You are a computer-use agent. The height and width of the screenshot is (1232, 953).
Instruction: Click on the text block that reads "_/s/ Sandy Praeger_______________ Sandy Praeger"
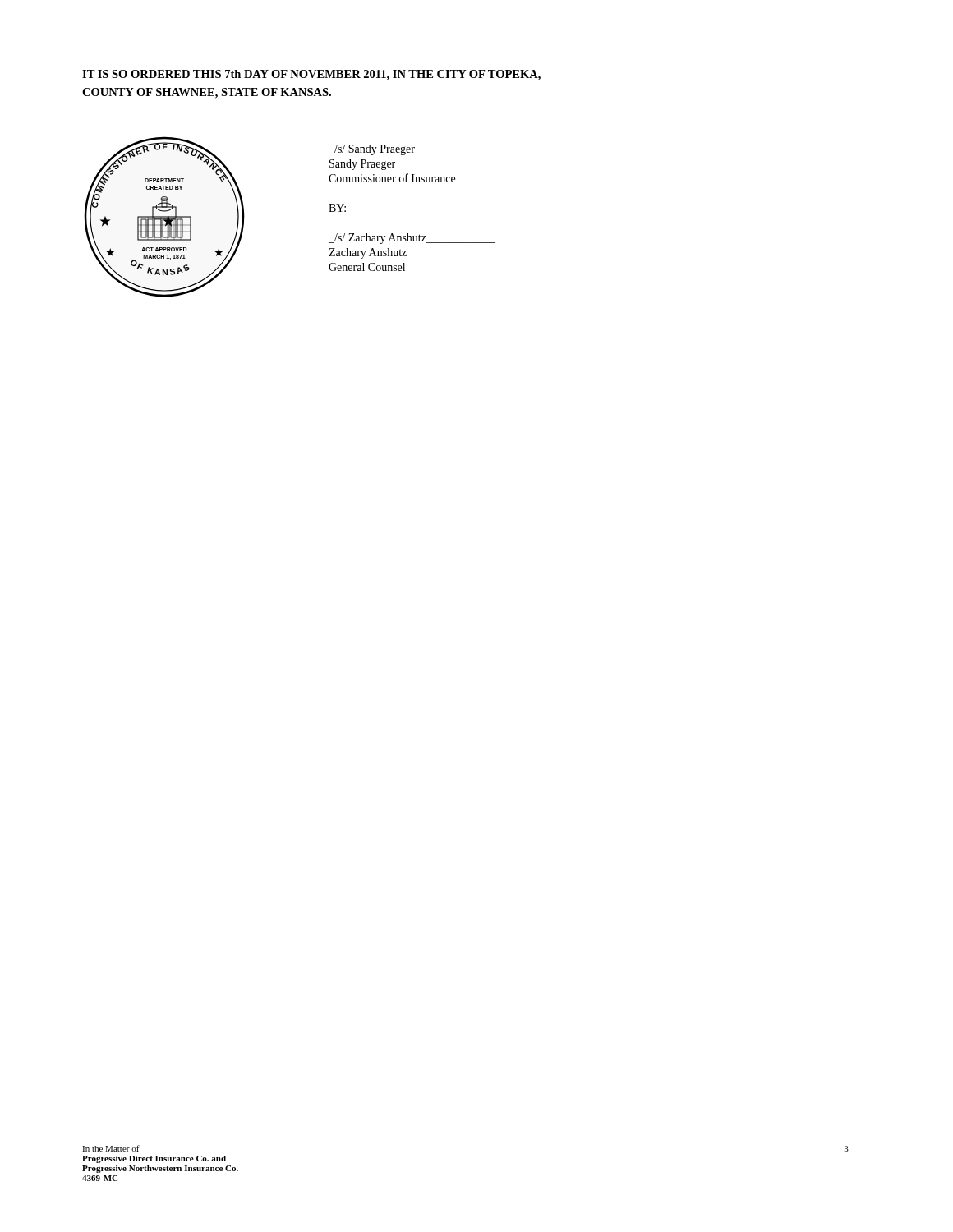(415, 150)
